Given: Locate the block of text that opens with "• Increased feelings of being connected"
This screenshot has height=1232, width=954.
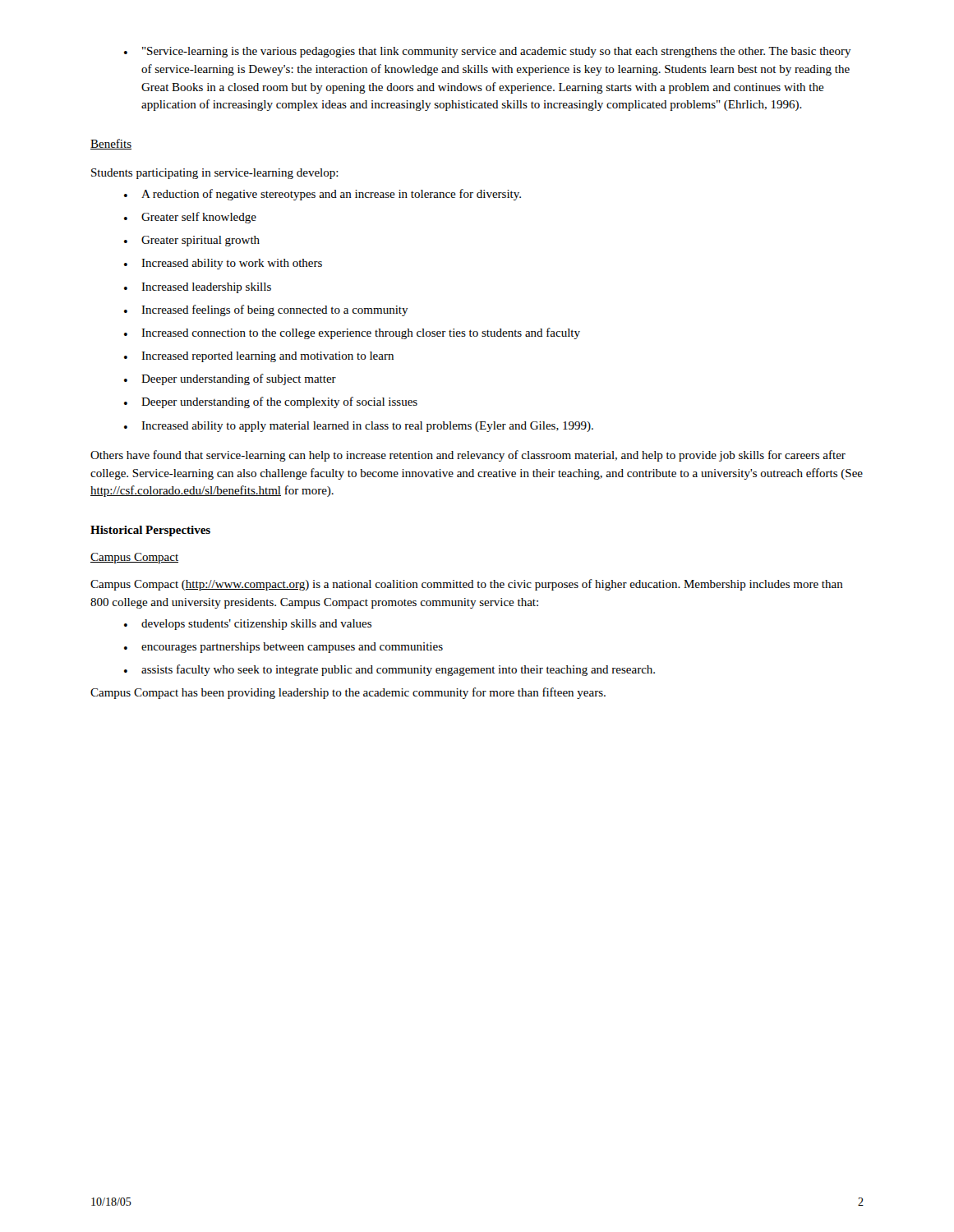Looking at the screenshot, I should tap(266, 310).
